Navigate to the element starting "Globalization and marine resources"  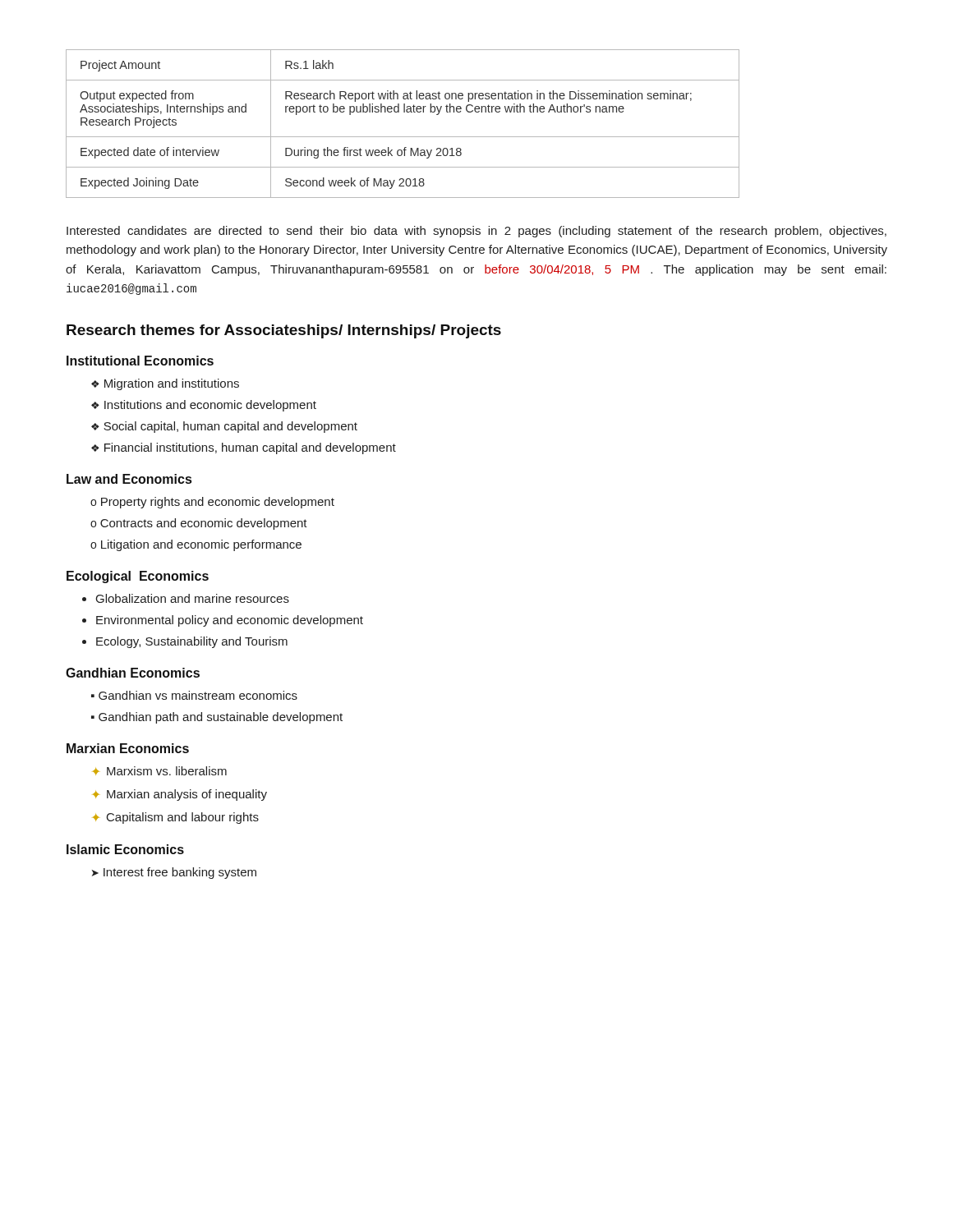coord(192,599)
